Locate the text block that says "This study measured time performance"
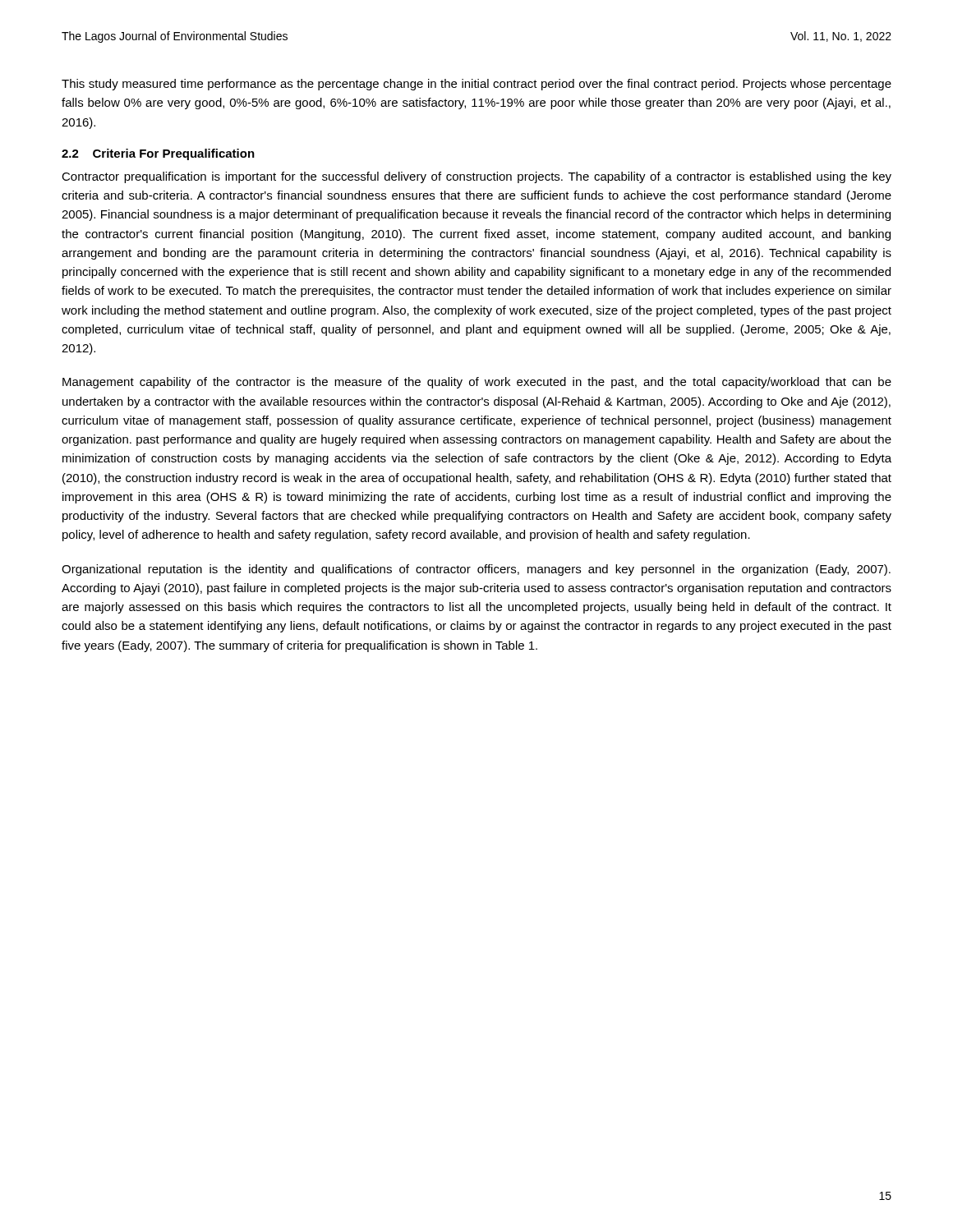The image size is (953, 1232). (476, 102)
